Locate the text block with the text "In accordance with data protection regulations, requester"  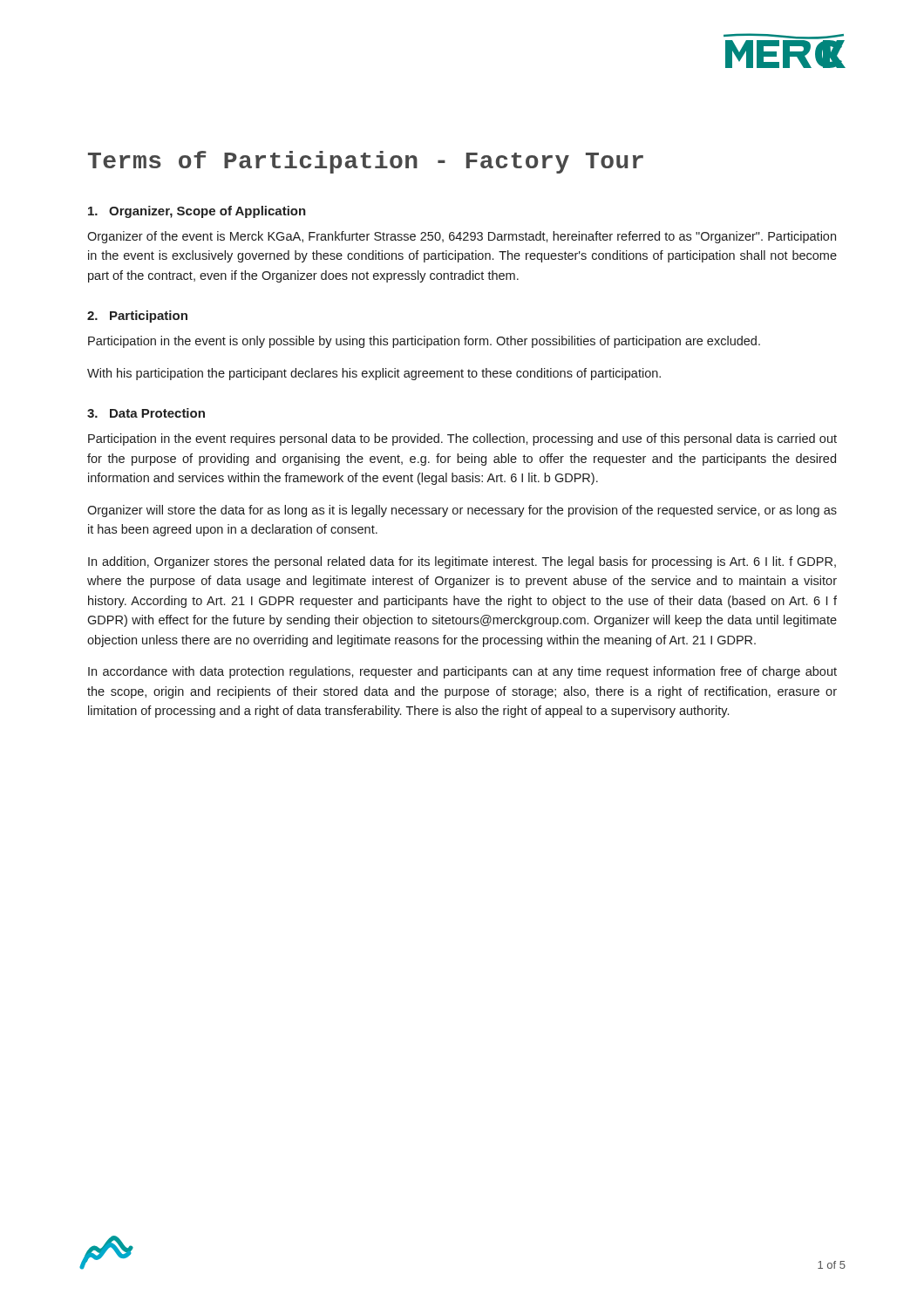(462, 691)
